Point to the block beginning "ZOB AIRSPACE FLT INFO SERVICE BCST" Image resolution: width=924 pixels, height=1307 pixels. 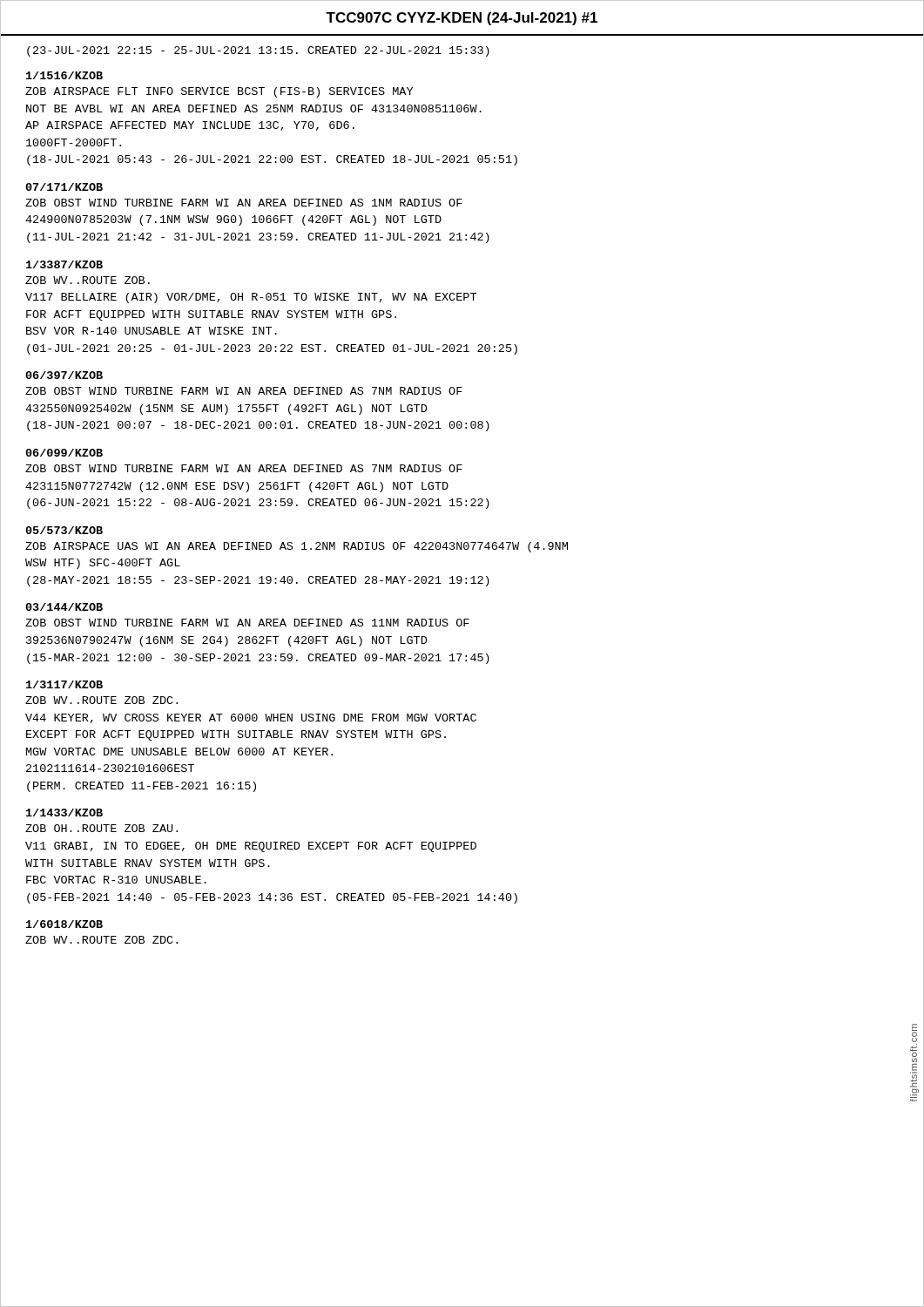coord(272,126)
